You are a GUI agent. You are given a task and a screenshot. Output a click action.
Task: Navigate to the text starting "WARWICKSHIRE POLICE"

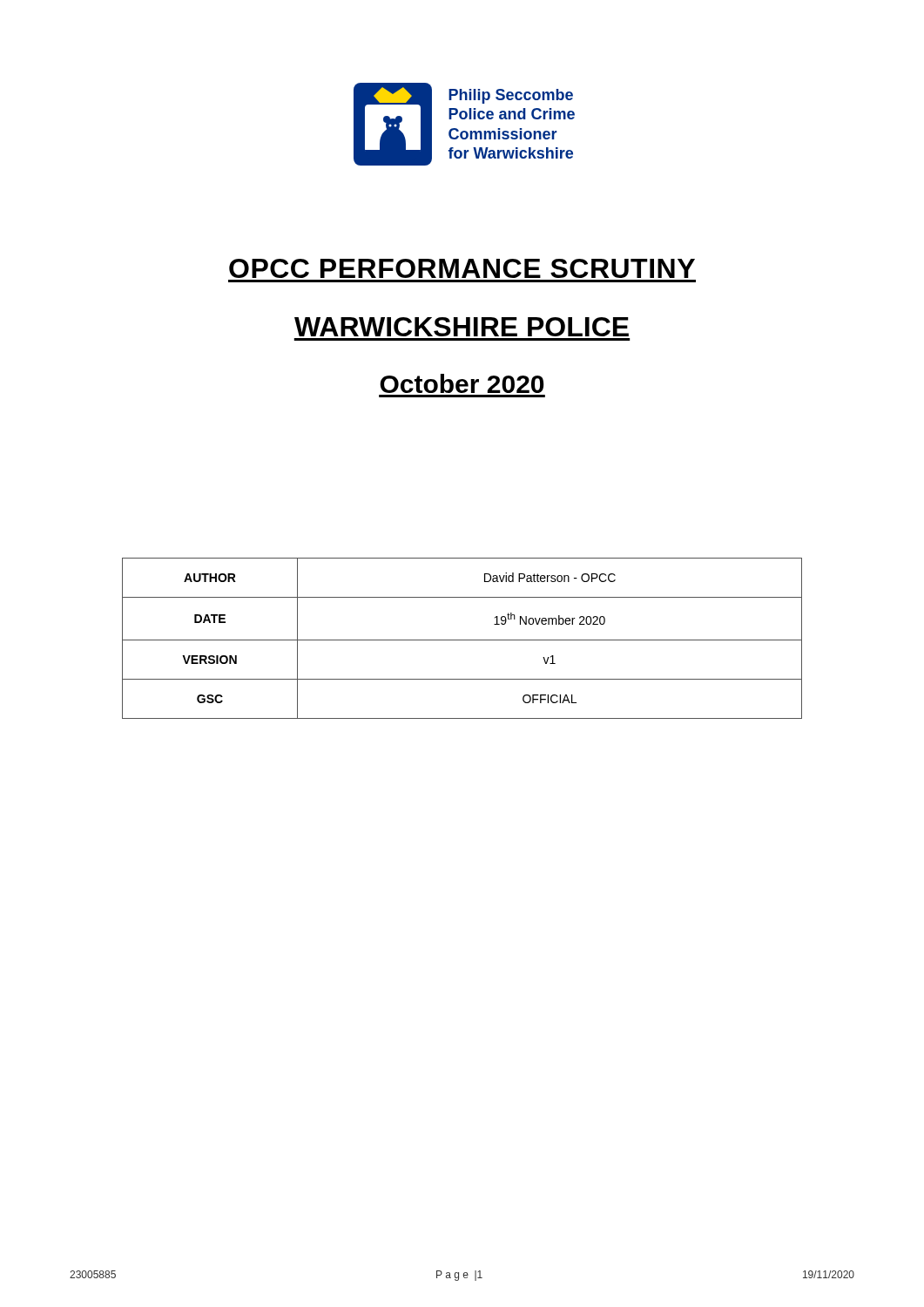[462, 327]
